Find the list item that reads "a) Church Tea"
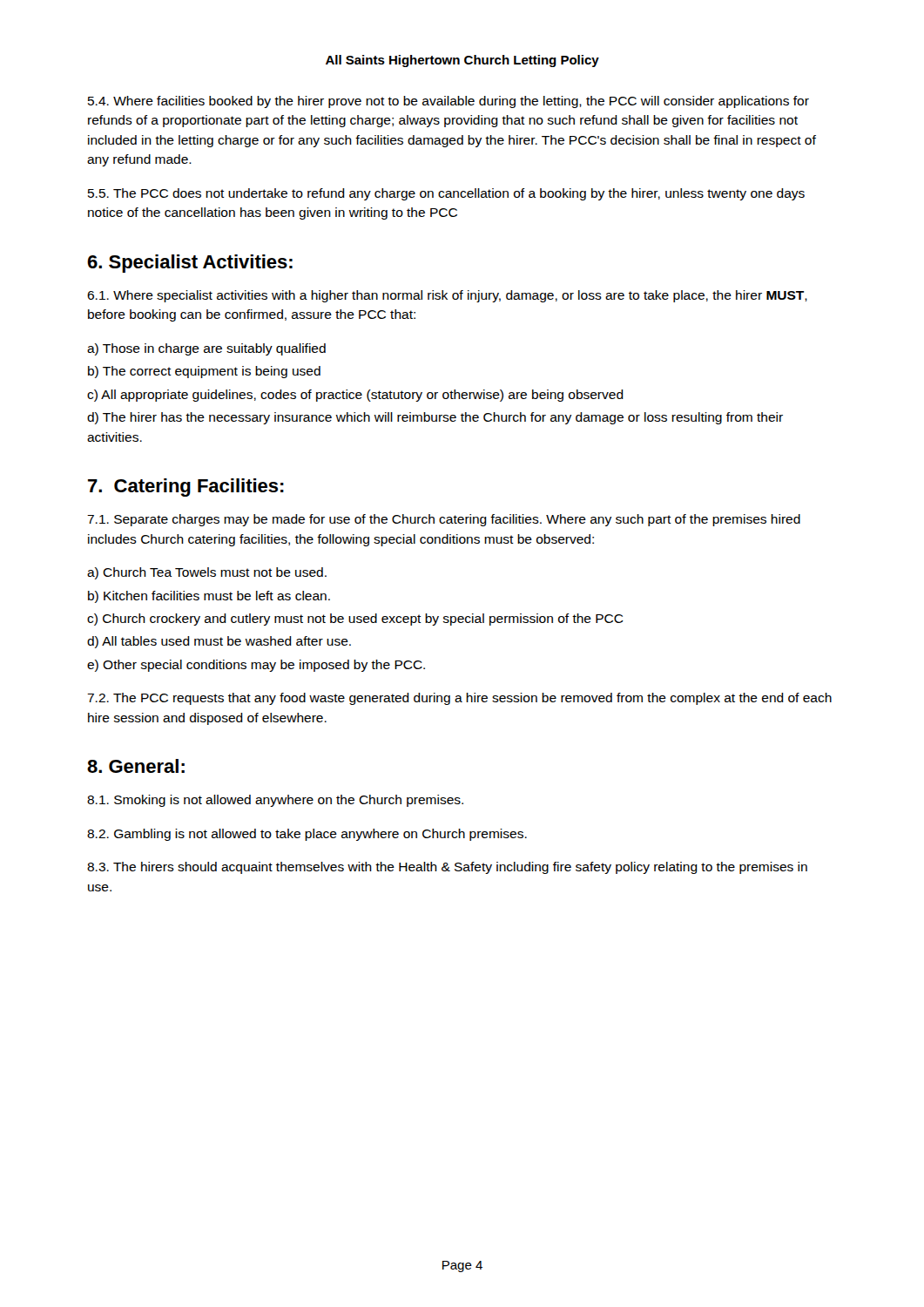This screenshot has height=1307, width=924. [x=207, y=572]
